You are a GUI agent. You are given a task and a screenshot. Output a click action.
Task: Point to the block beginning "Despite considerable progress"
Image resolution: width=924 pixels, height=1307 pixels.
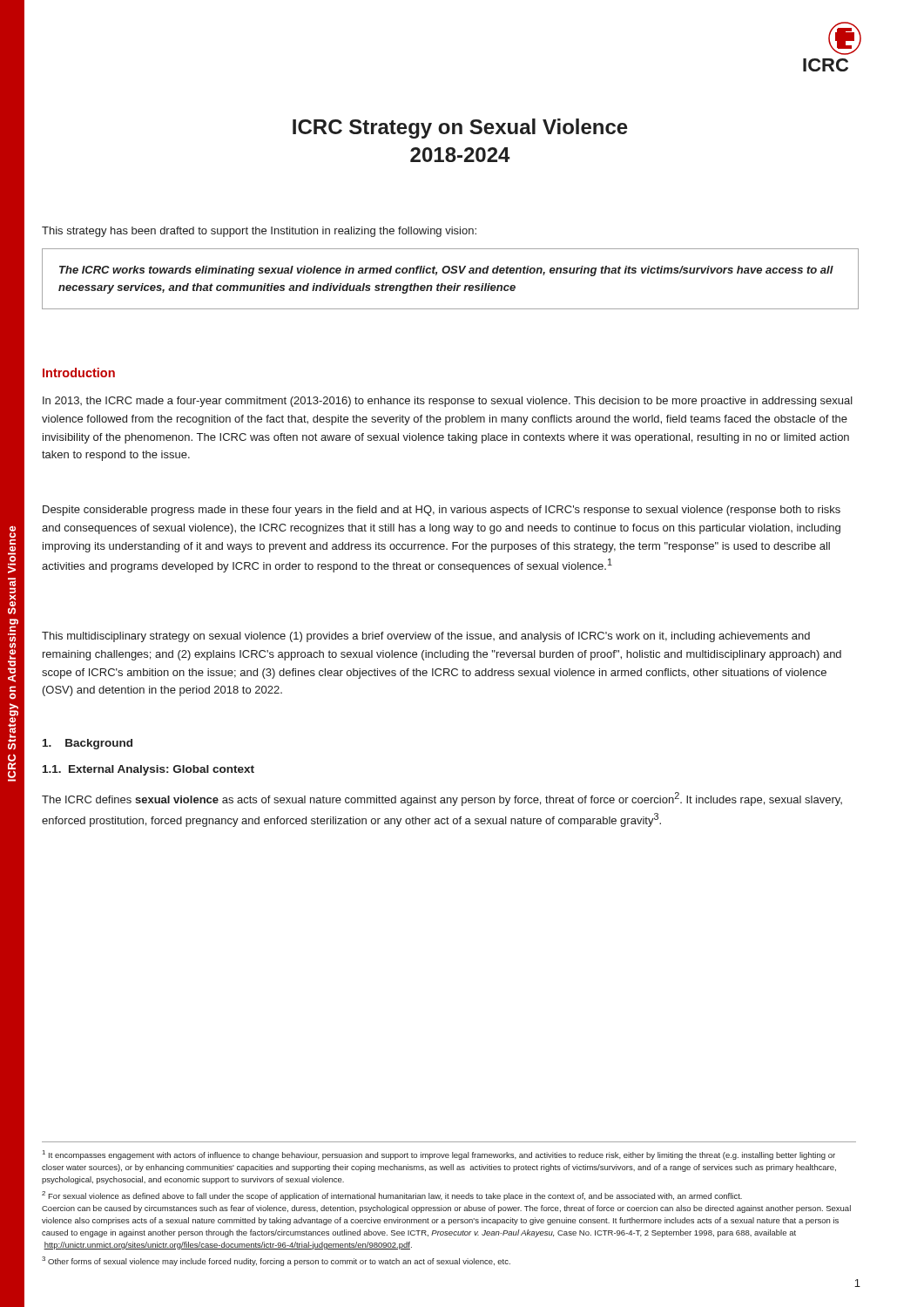point(441,538)
